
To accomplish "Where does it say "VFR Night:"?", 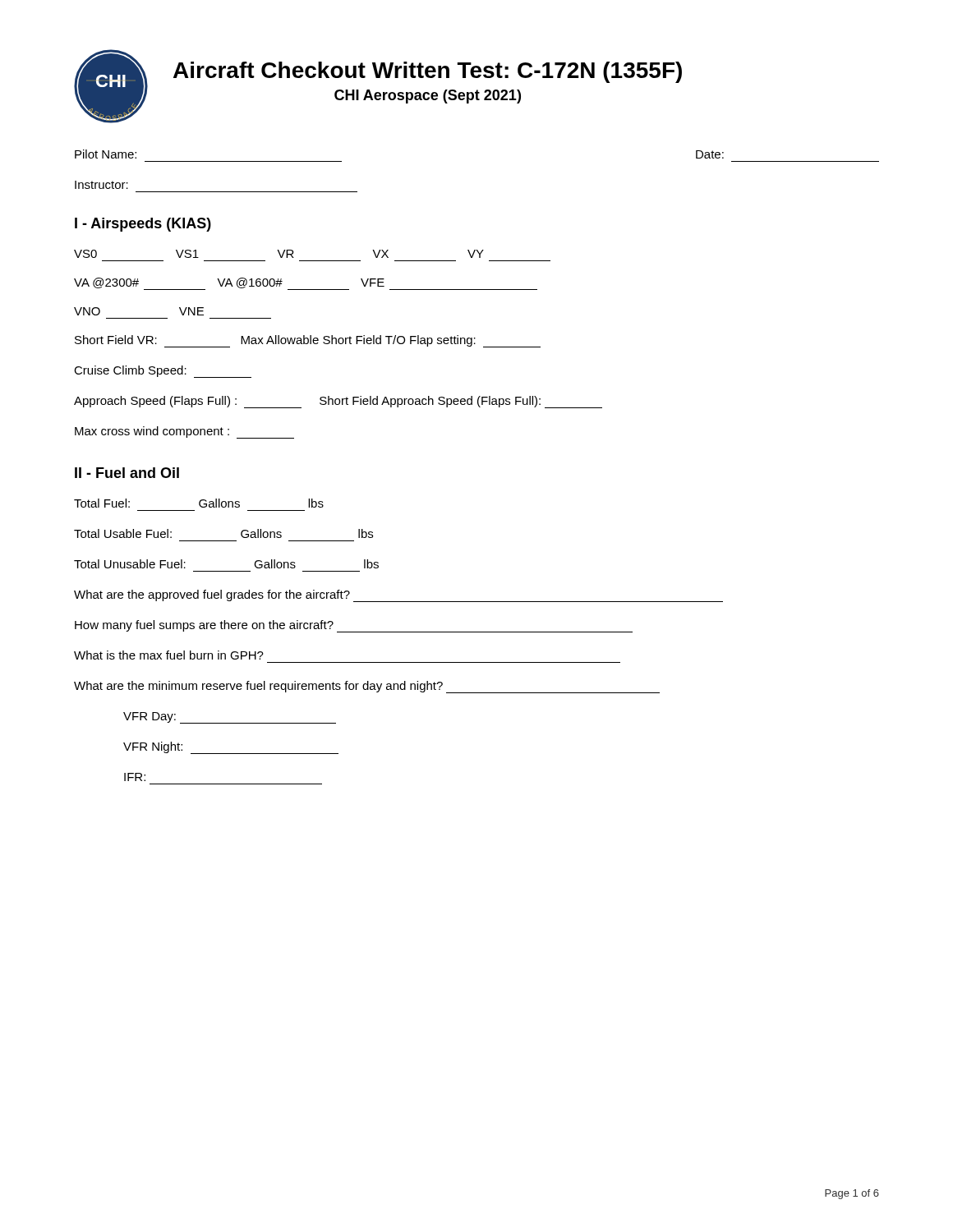I will point(231,746).
